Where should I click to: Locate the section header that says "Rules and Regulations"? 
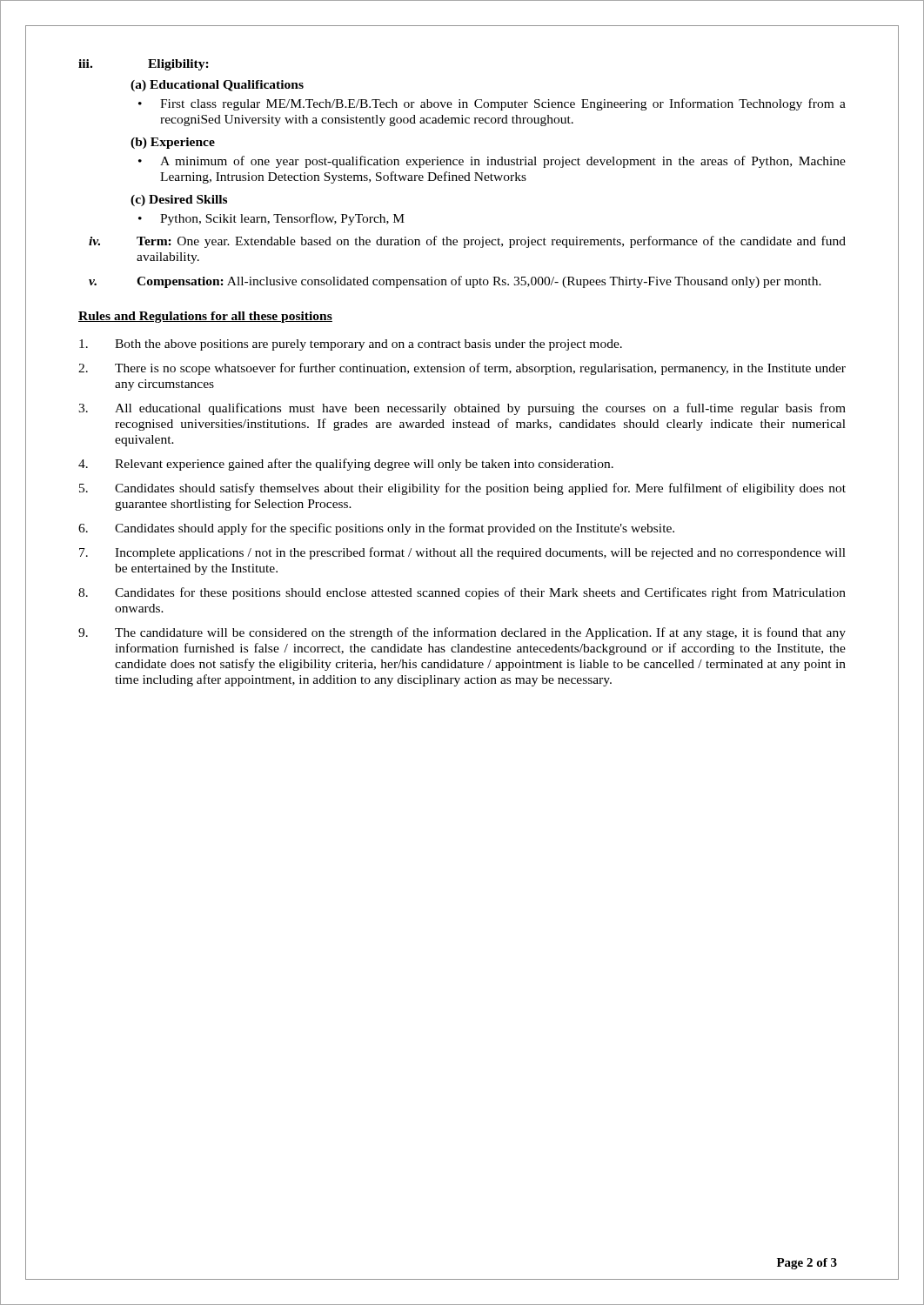coord(205,315)
